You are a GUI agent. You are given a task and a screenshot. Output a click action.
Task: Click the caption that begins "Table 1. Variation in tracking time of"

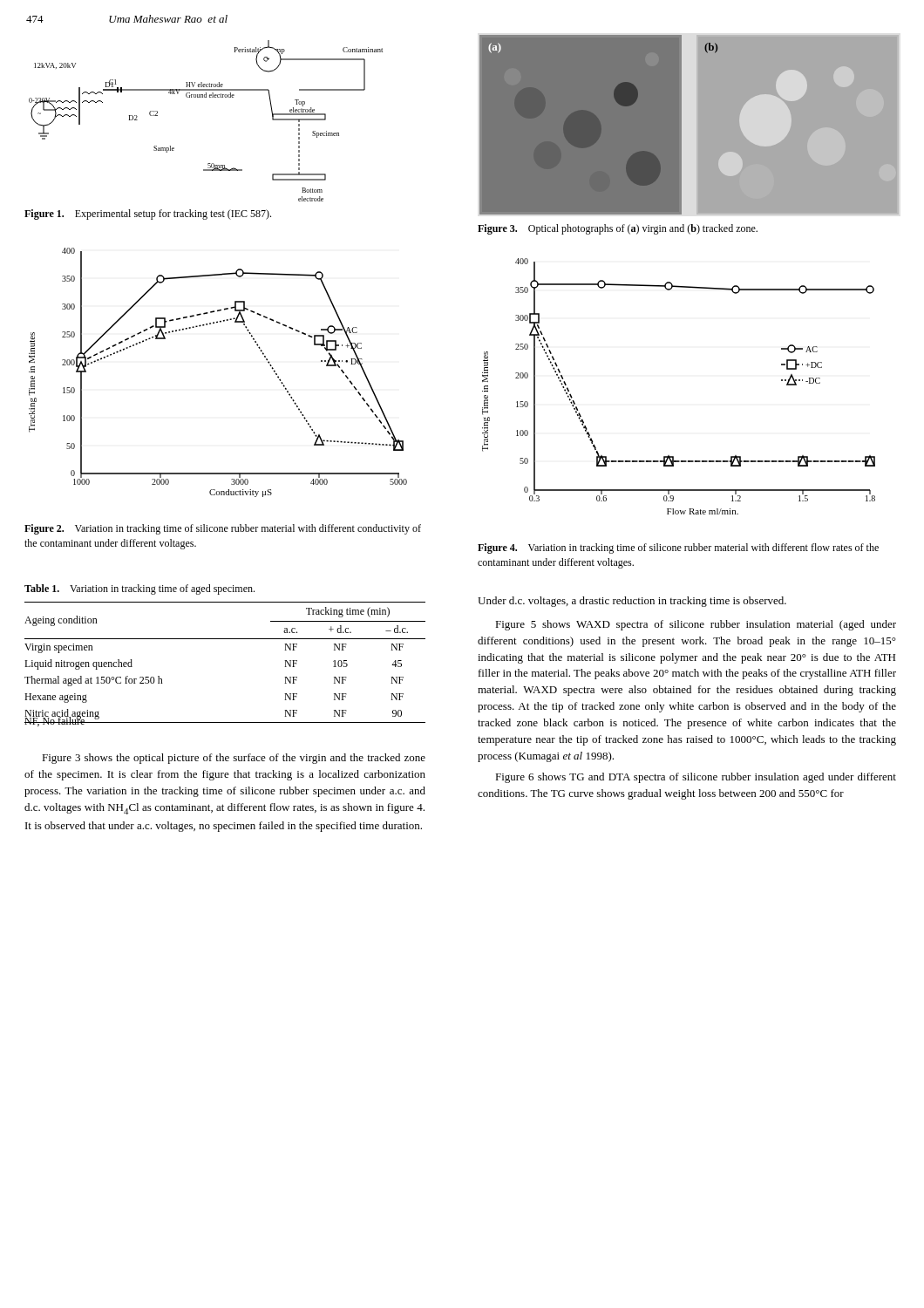point(140,589)
